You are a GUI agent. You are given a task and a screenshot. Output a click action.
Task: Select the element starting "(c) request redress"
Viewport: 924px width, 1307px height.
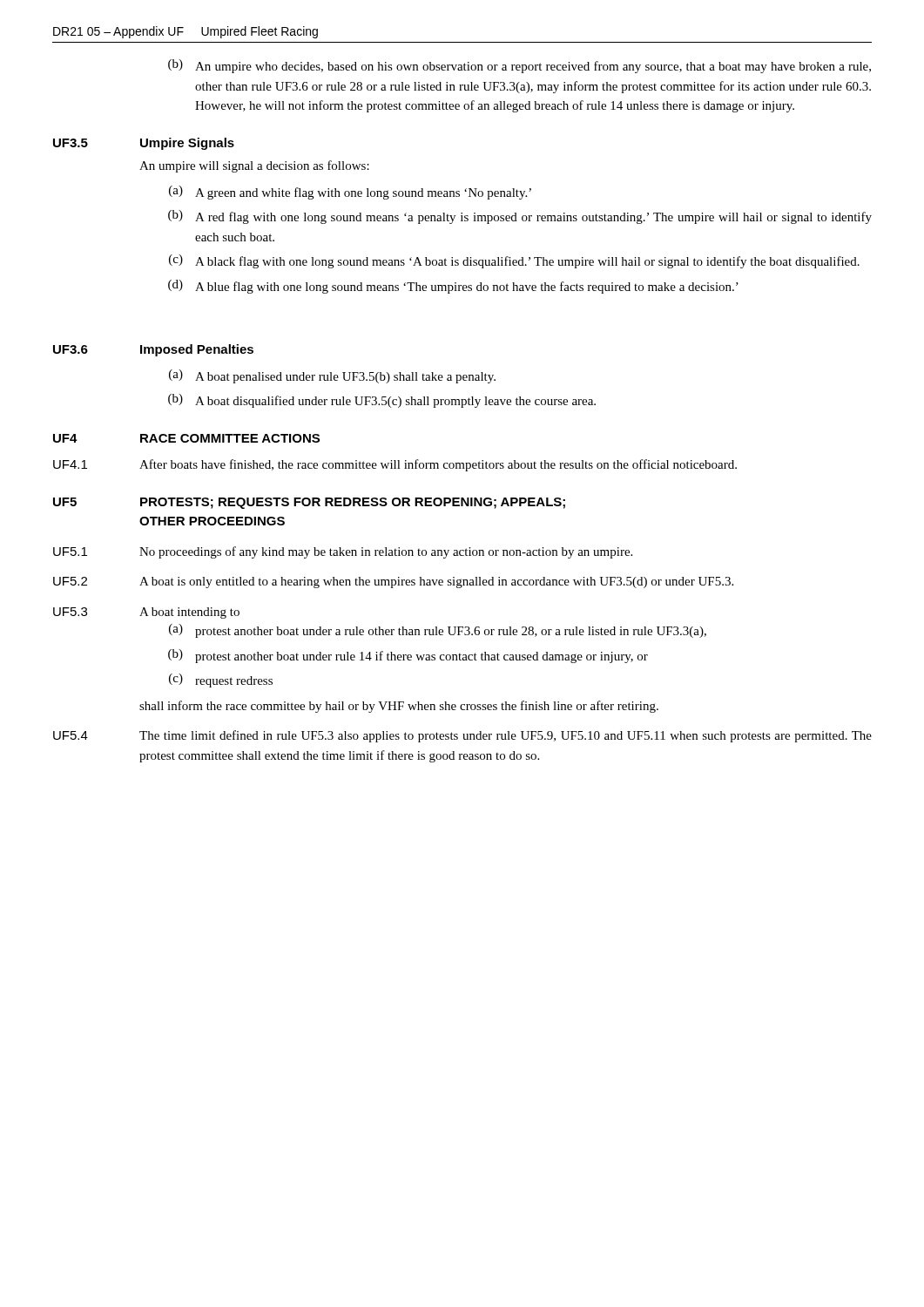pyautogui.click(x=221, y=681)
